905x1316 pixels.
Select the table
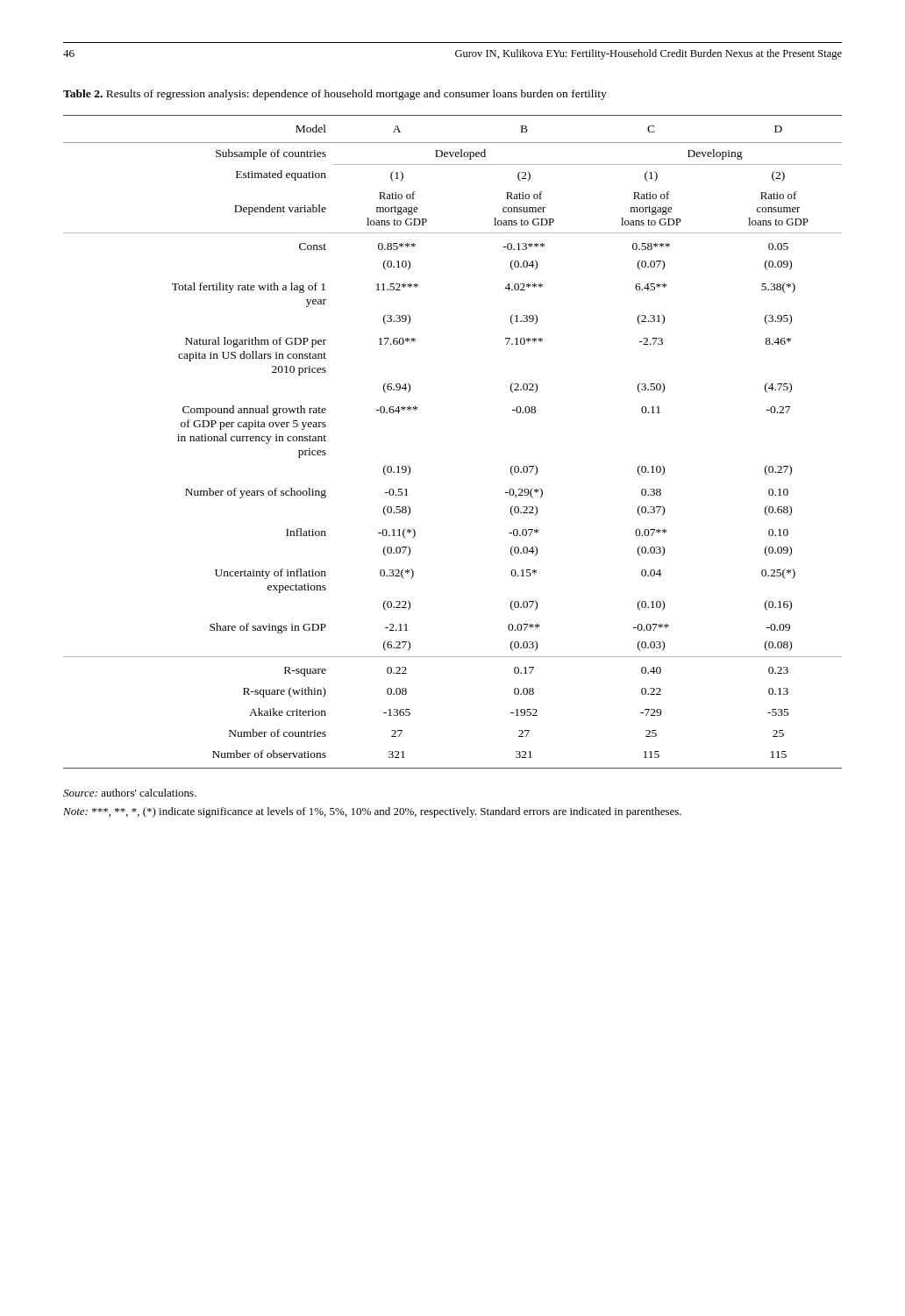452,441
